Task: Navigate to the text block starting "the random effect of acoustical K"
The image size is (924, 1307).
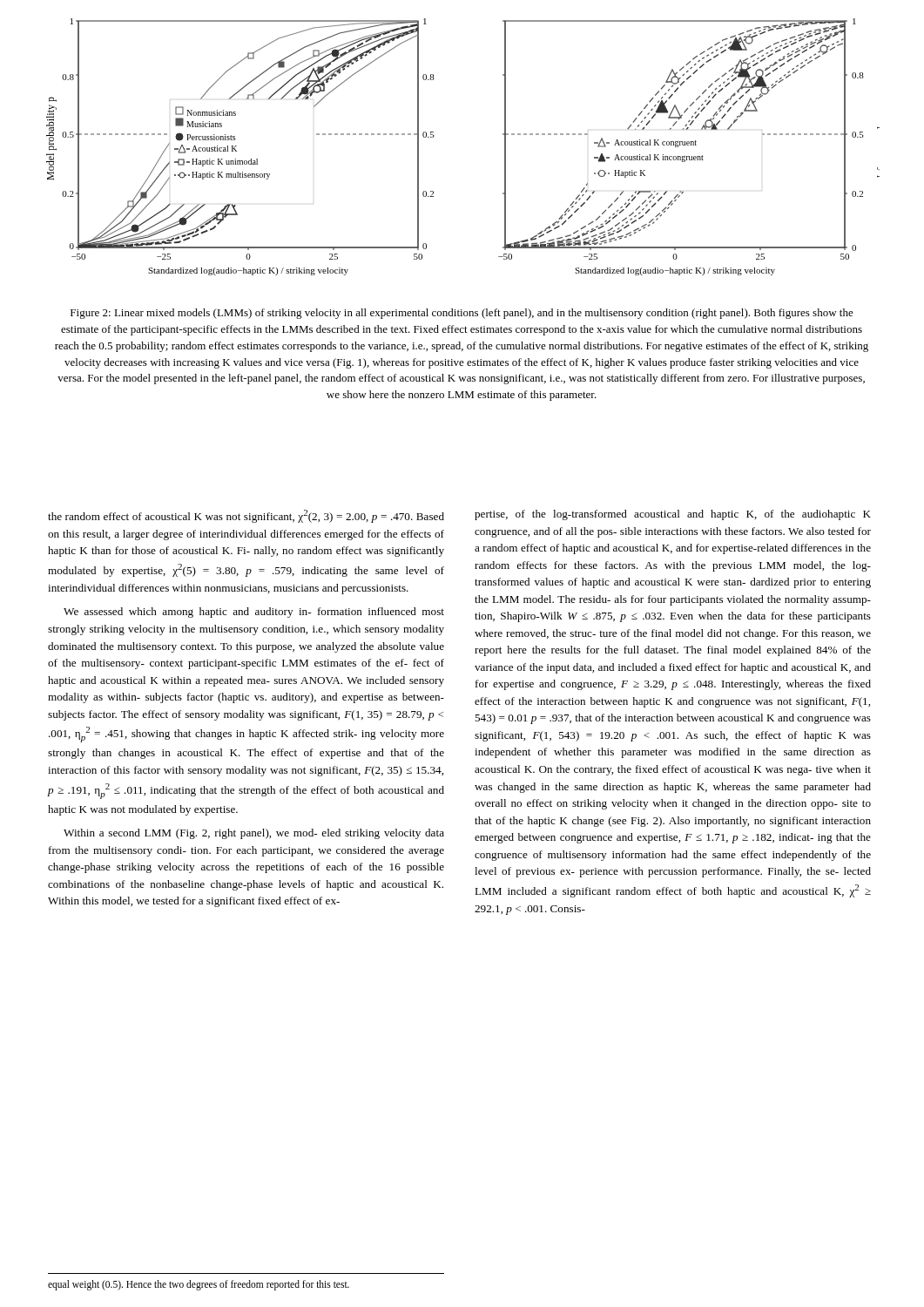Action: click(246, 708)
